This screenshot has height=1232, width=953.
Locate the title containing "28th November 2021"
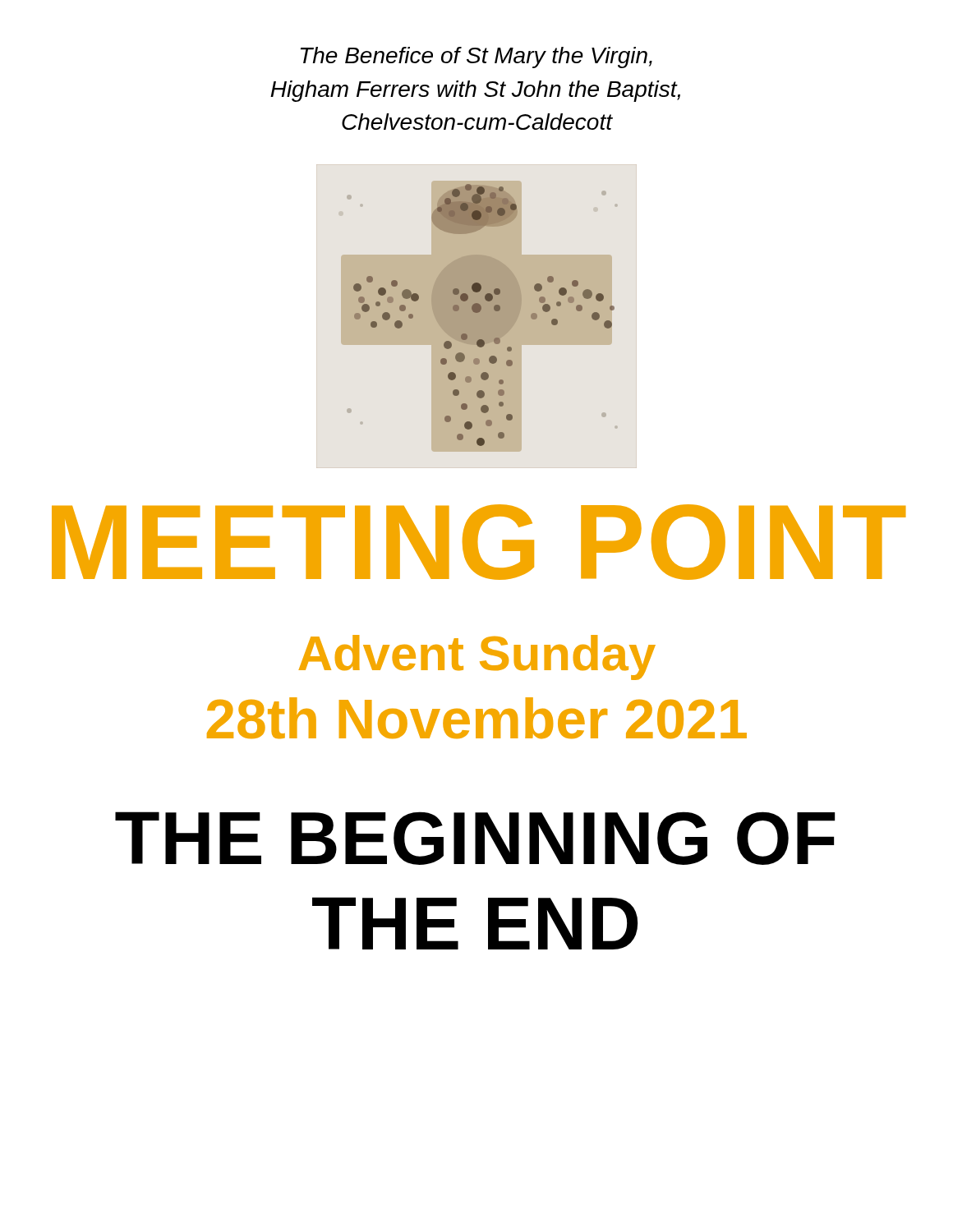pyautogui.click(x=476, y=719)
